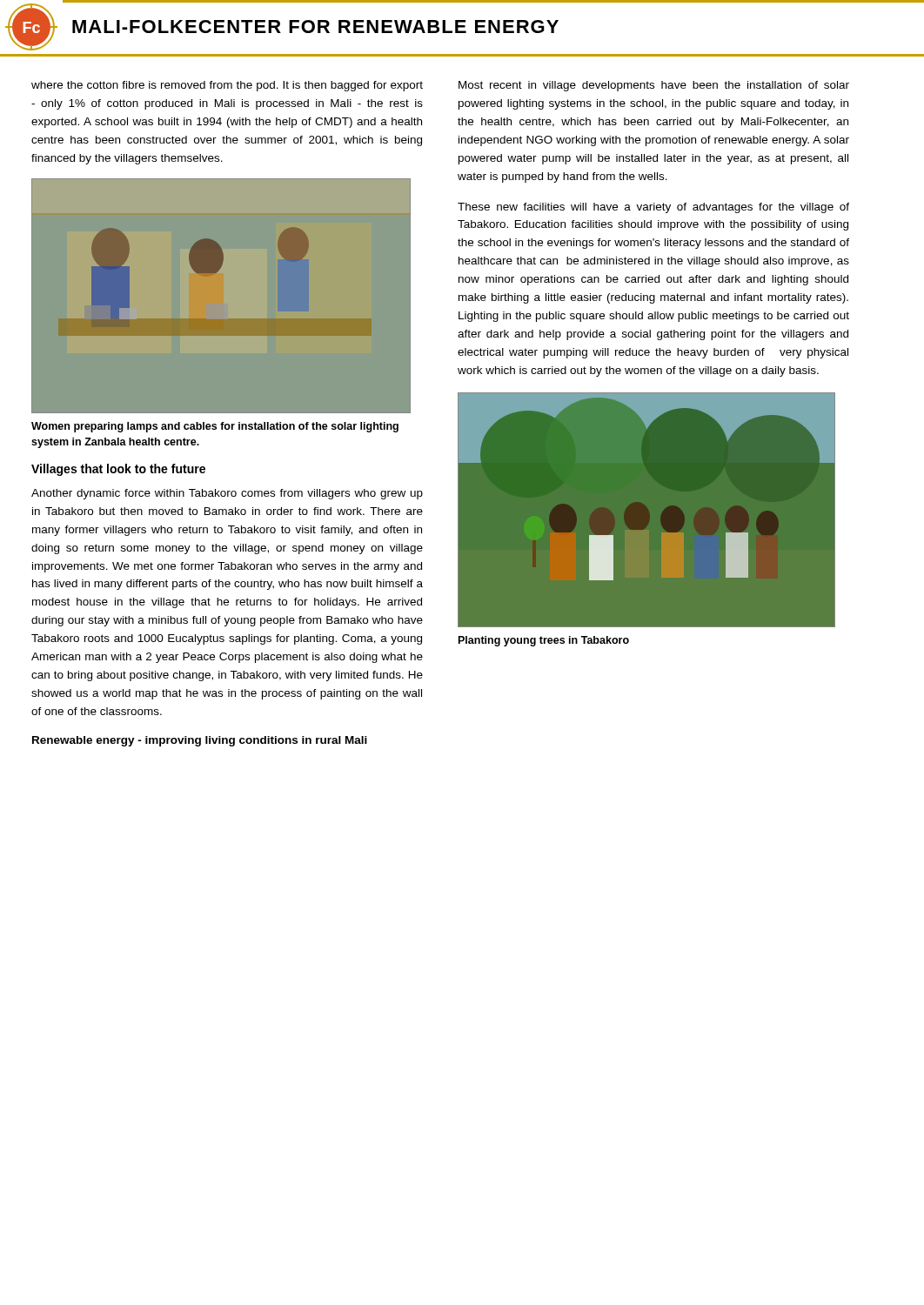Click on the caption containing "Planting young trees in Tabakoro"

(543, 640)
